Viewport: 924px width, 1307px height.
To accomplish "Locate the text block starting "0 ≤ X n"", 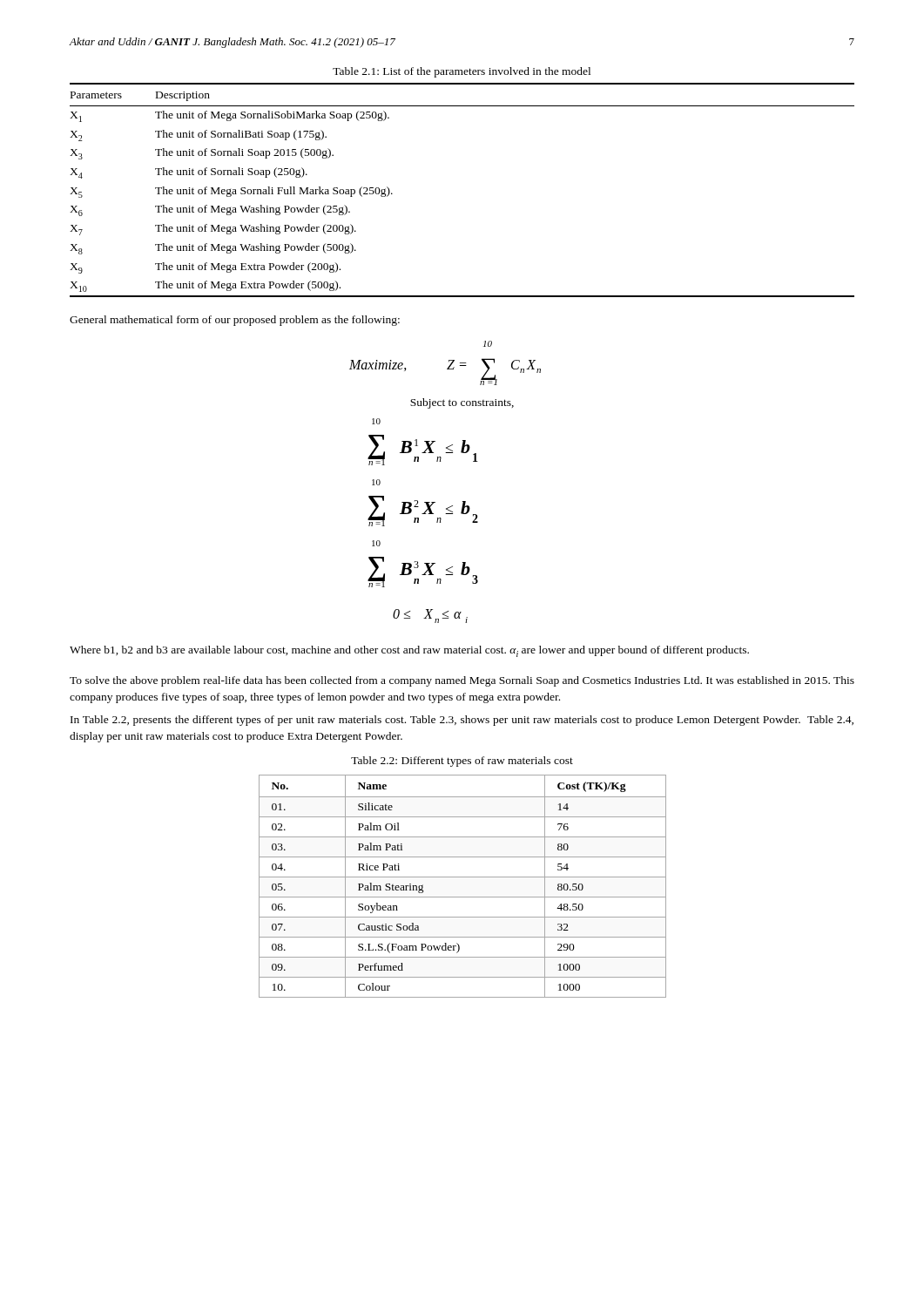I will [462, 614].
